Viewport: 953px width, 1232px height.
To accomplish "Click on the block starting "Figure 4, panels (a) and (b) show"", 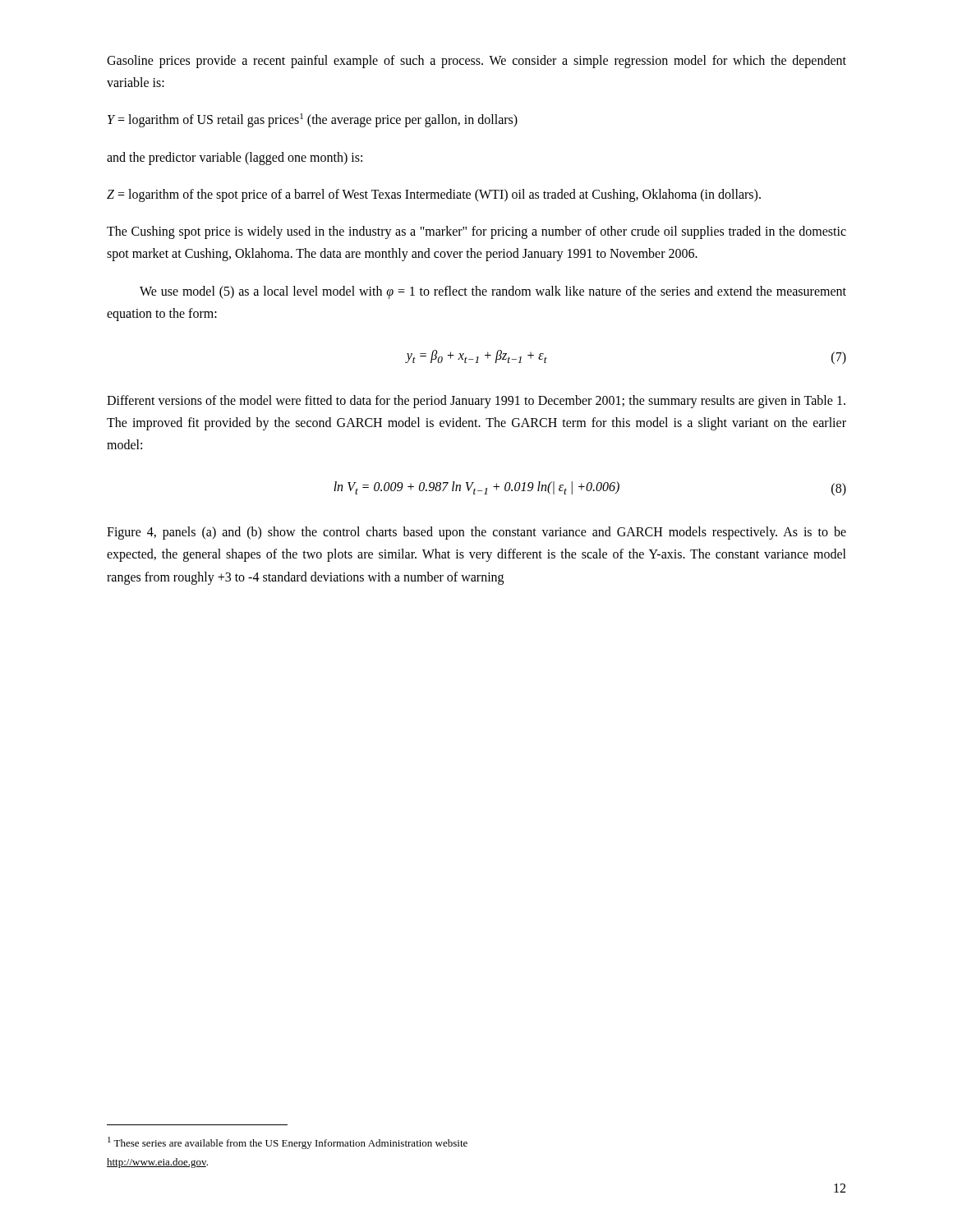I will coord(476,554).
